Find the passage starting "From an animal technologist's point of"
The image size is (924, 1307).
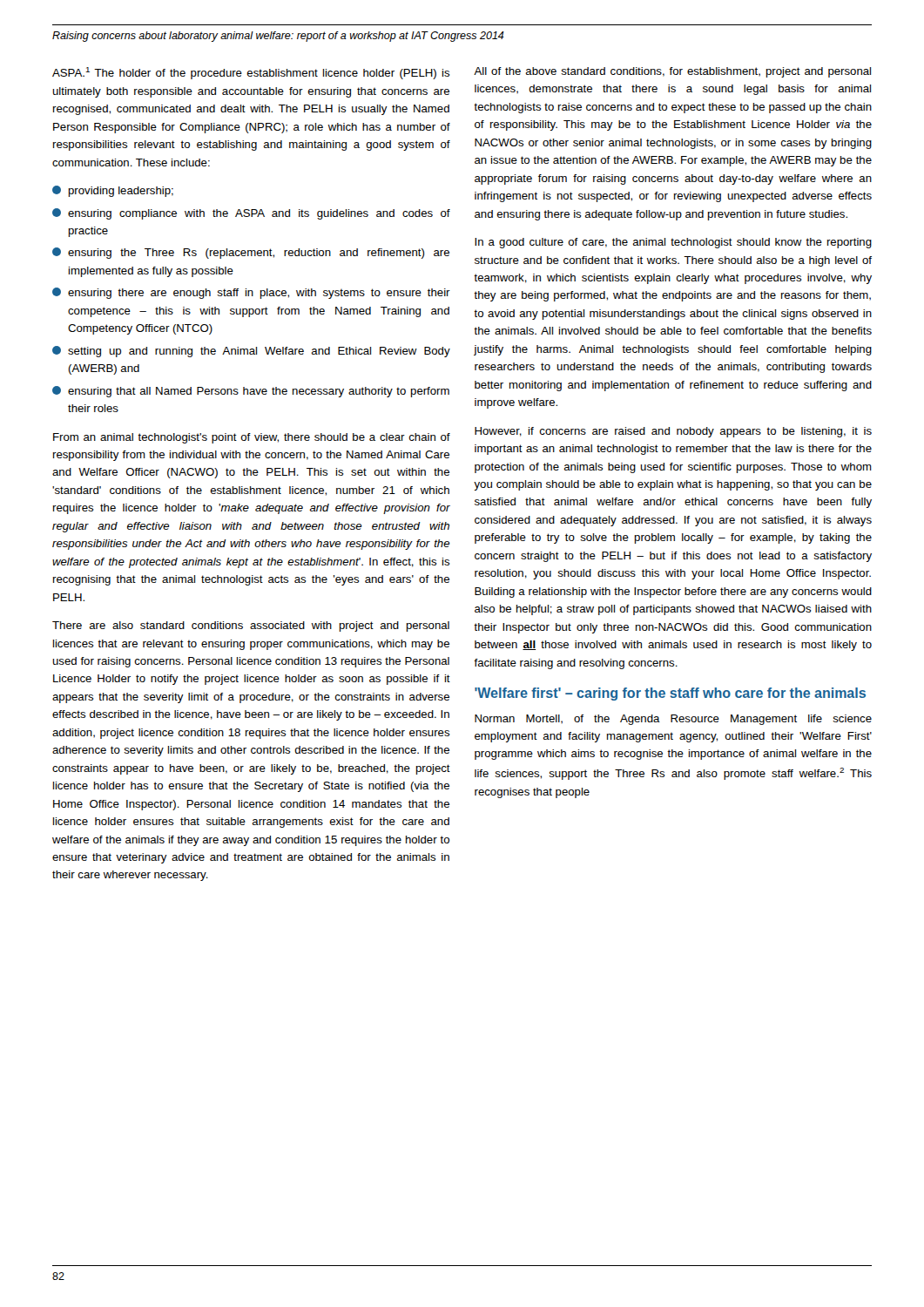(x=251, y=517)
